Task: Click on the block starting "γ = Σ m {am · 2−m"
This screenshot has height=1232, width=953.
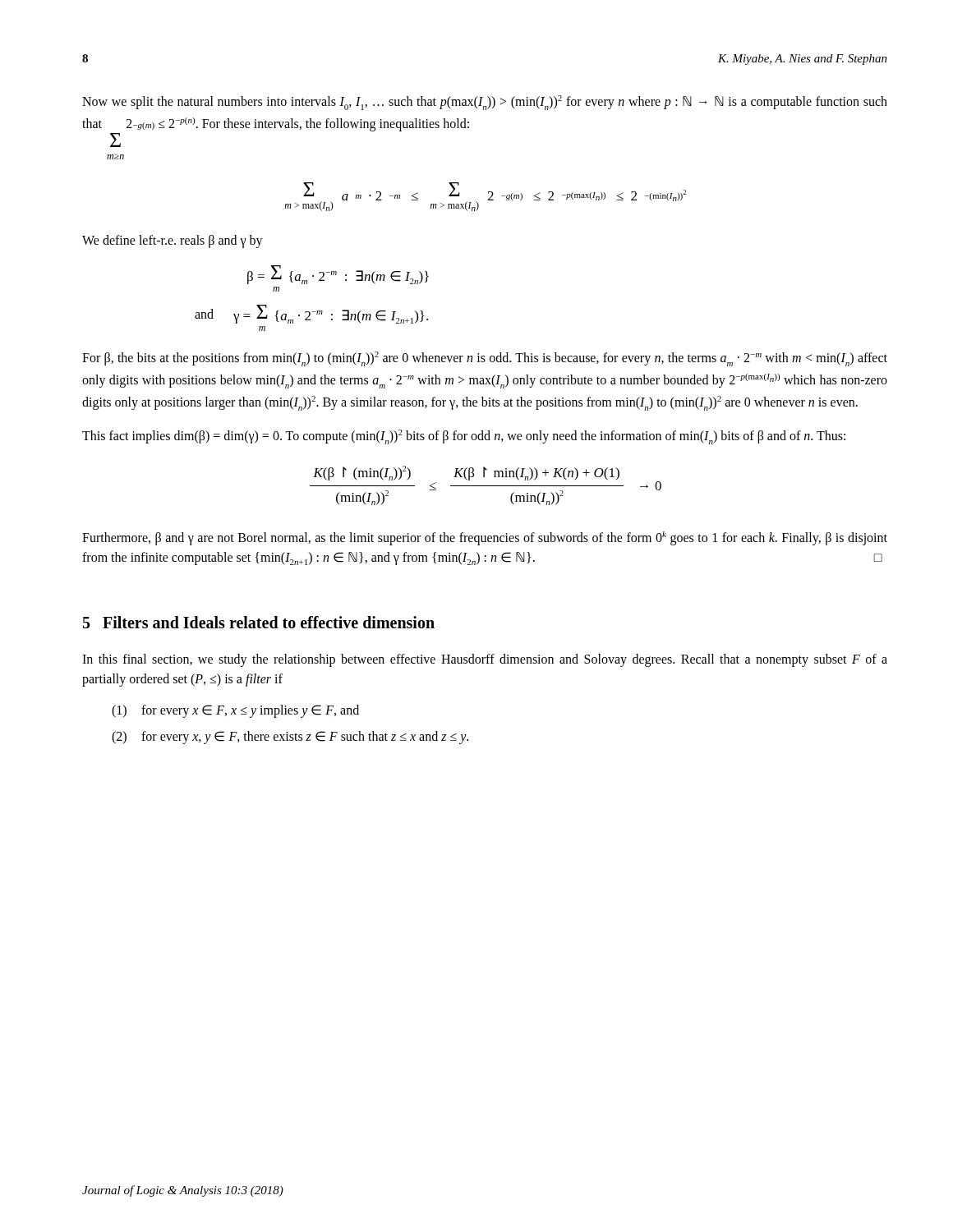Action: click(331, 316)
